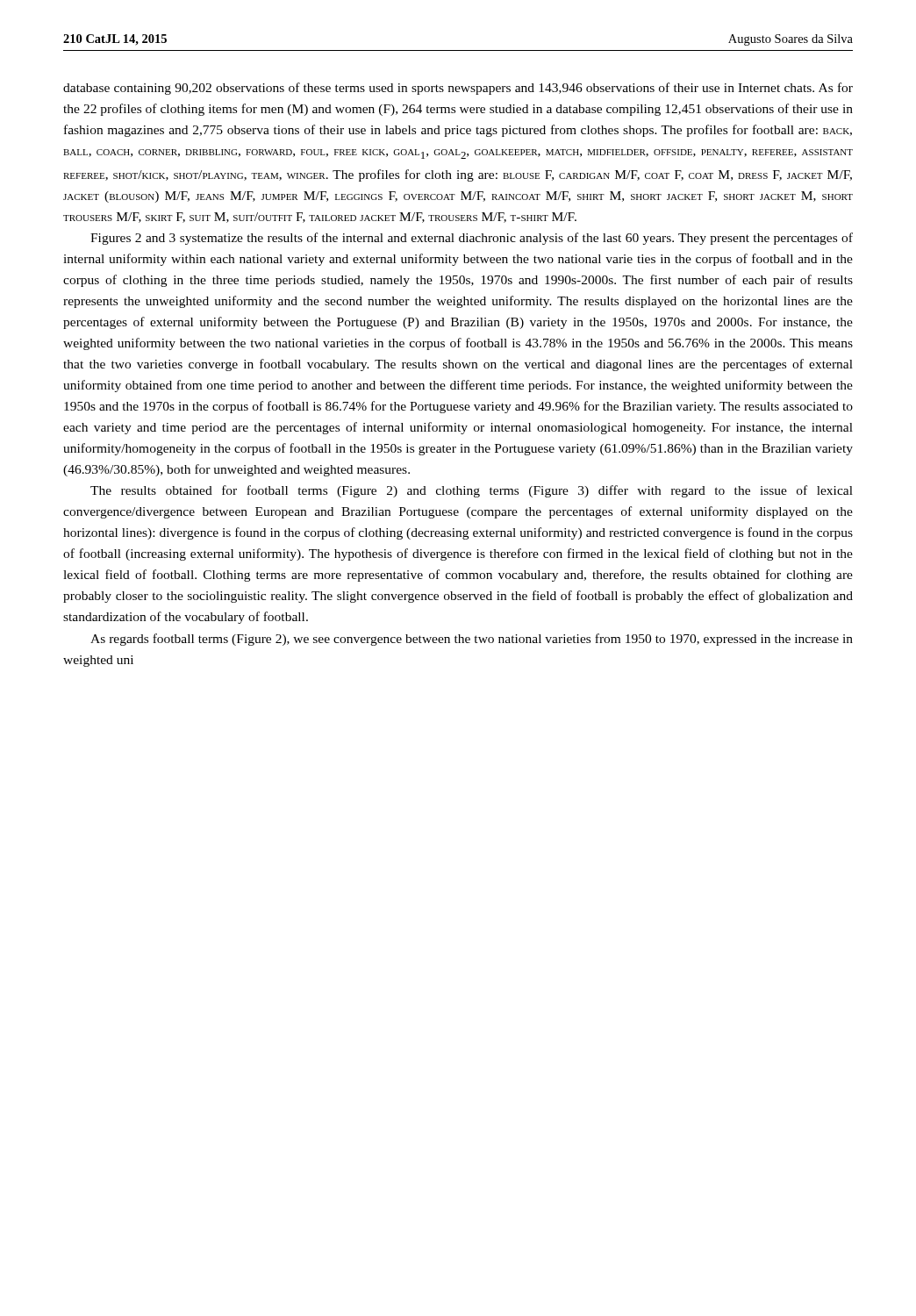Viewport: 916px width, 1316px height.
Task: Find the region starting "The results obtained for football terms"
Action: click(x=458, y=554)
